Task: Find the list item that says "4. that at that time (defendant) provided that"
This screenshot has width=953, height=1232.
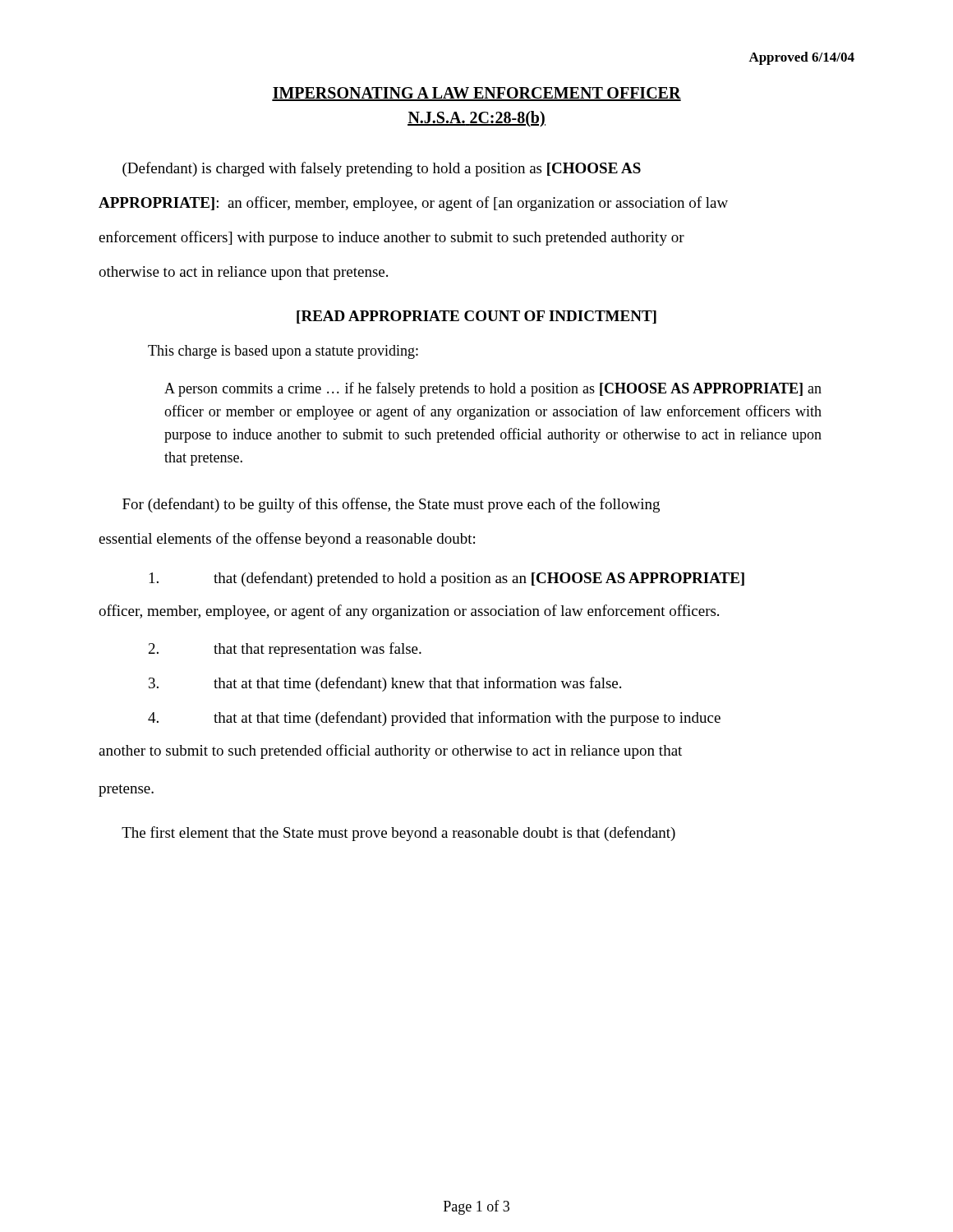Action: coord(476,718)
